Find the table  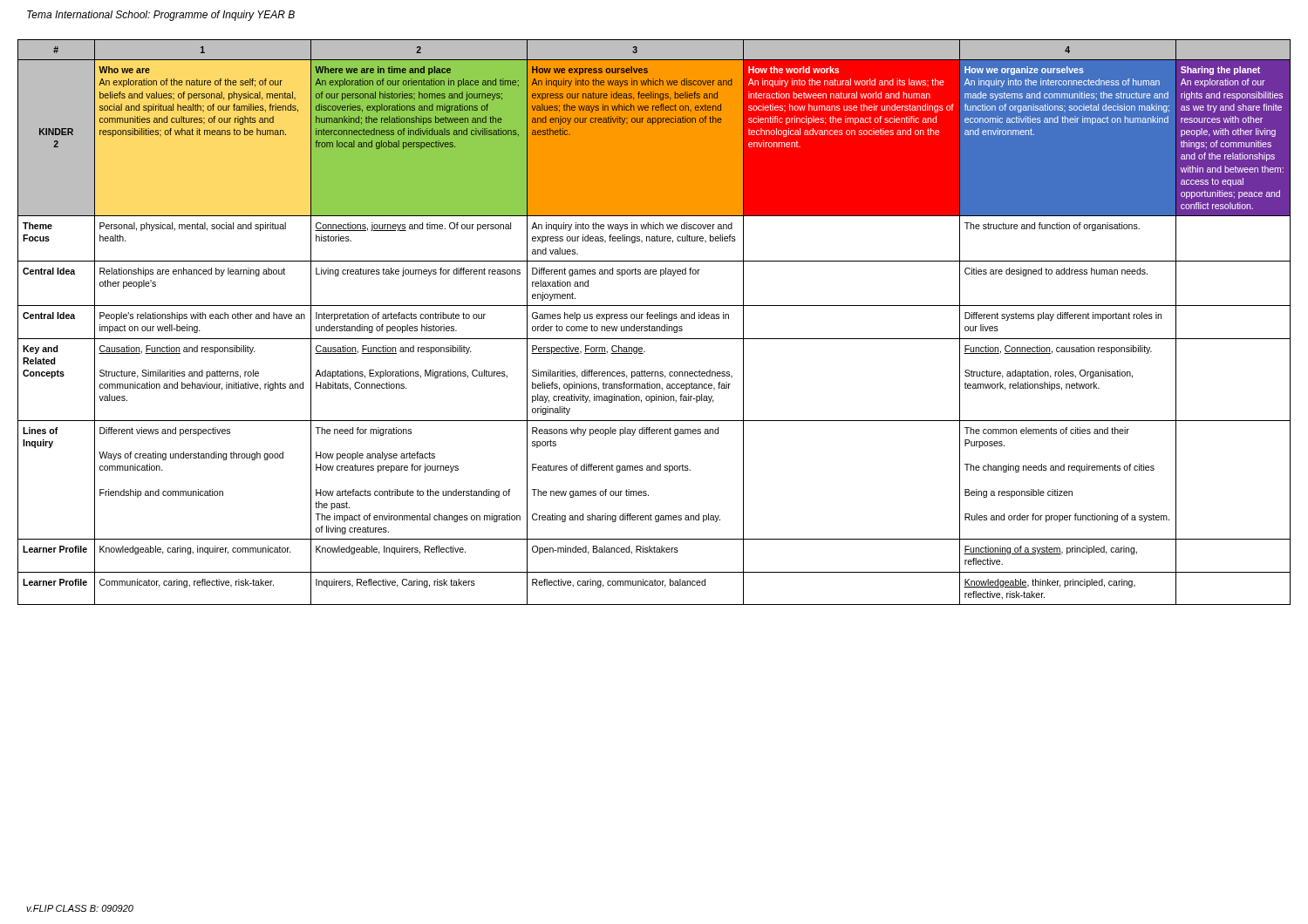pos(654,322)
